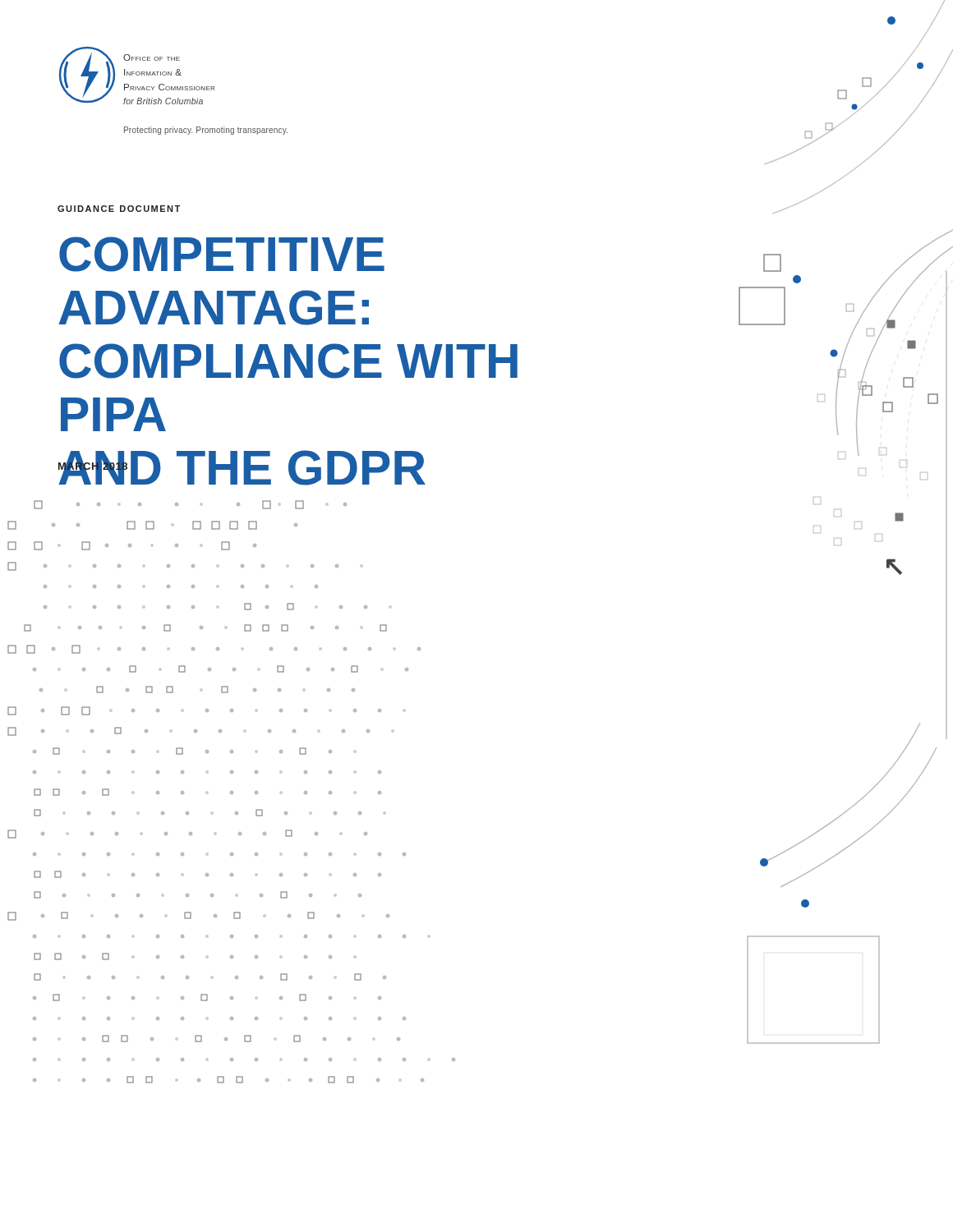
Task: Select the logo
Action: [x=93, y=78]
